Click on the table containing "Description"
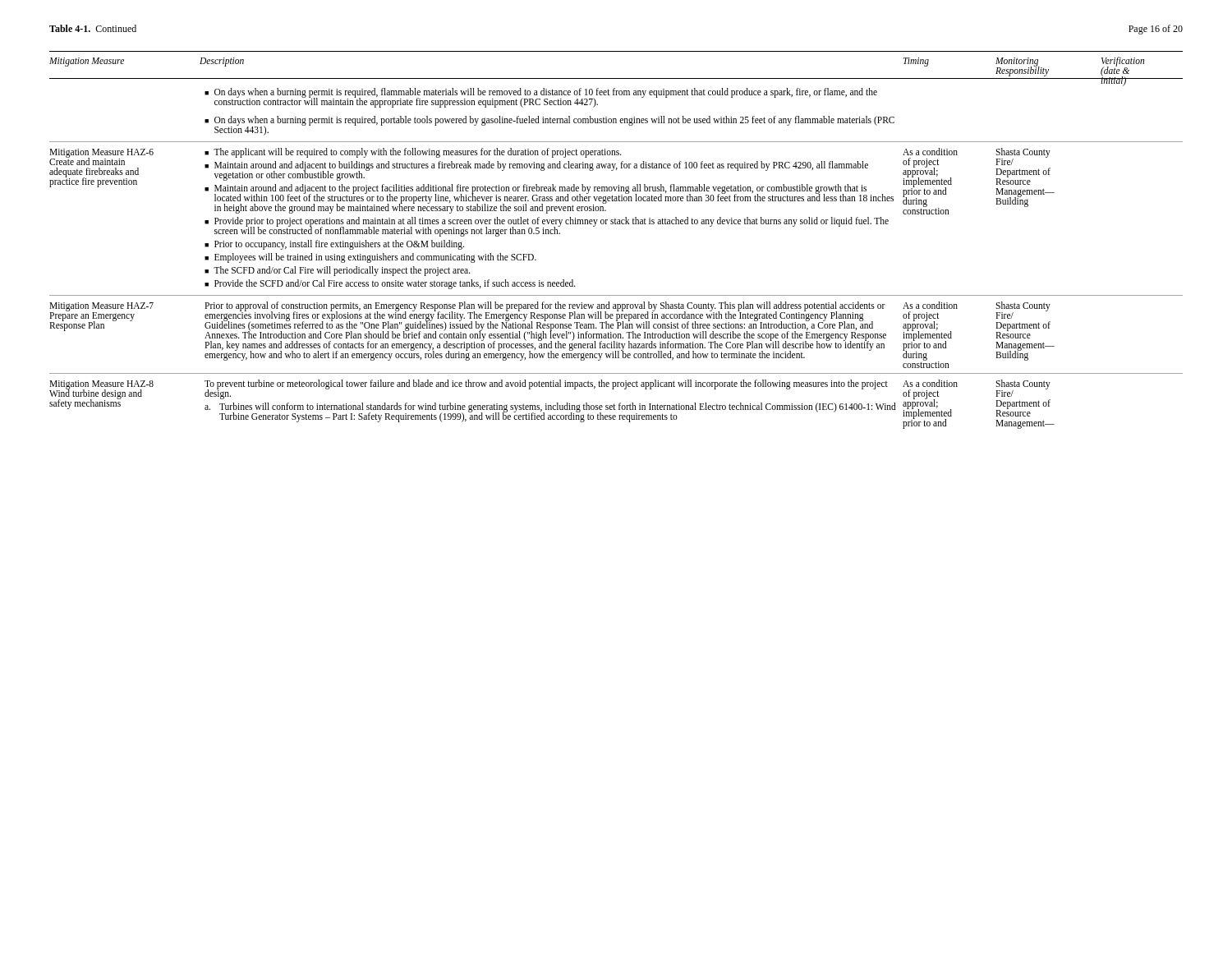Screen dimensions: 953x1232 545,71
